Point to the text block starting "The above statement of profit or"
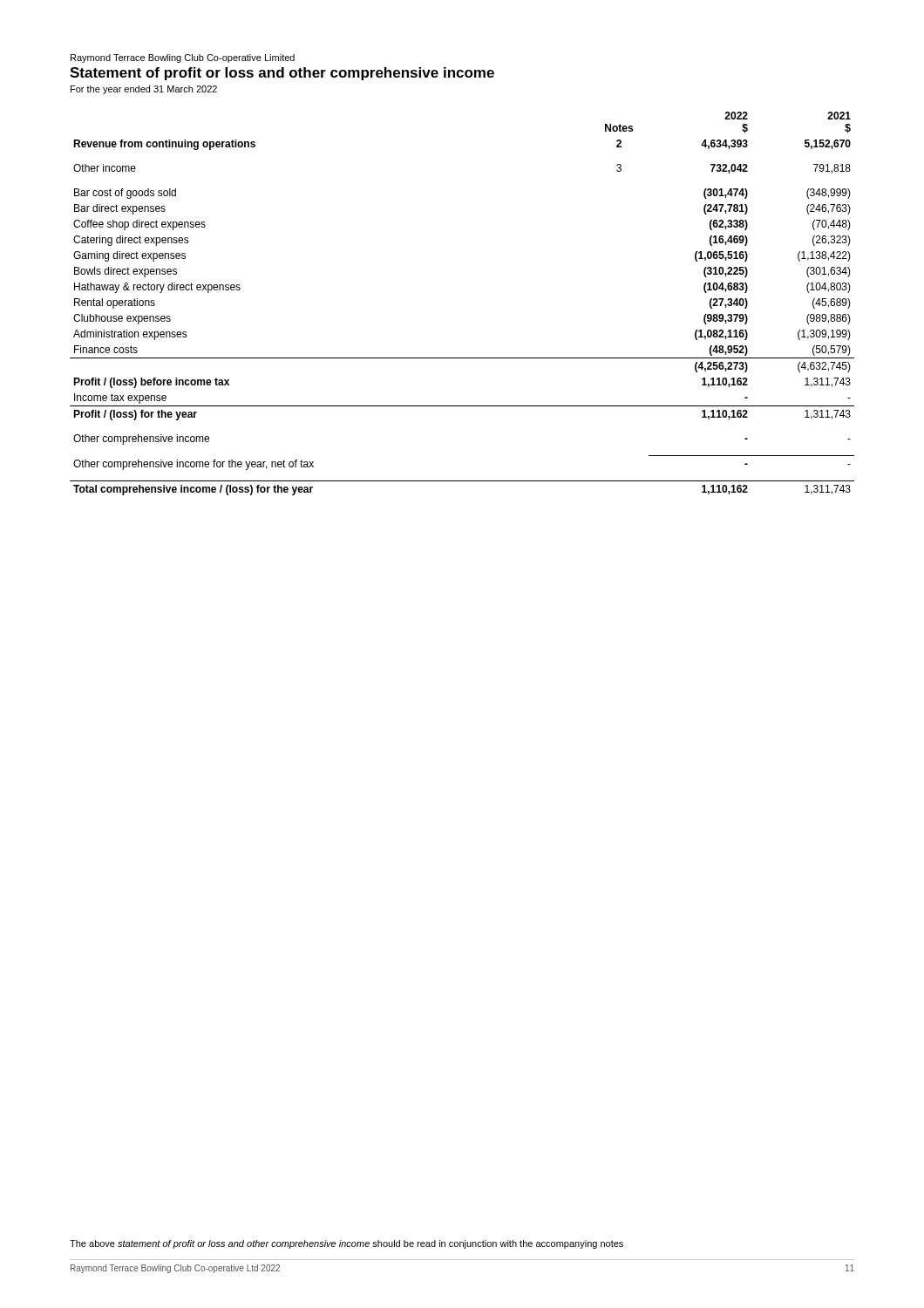 [x=347, y=1244]
